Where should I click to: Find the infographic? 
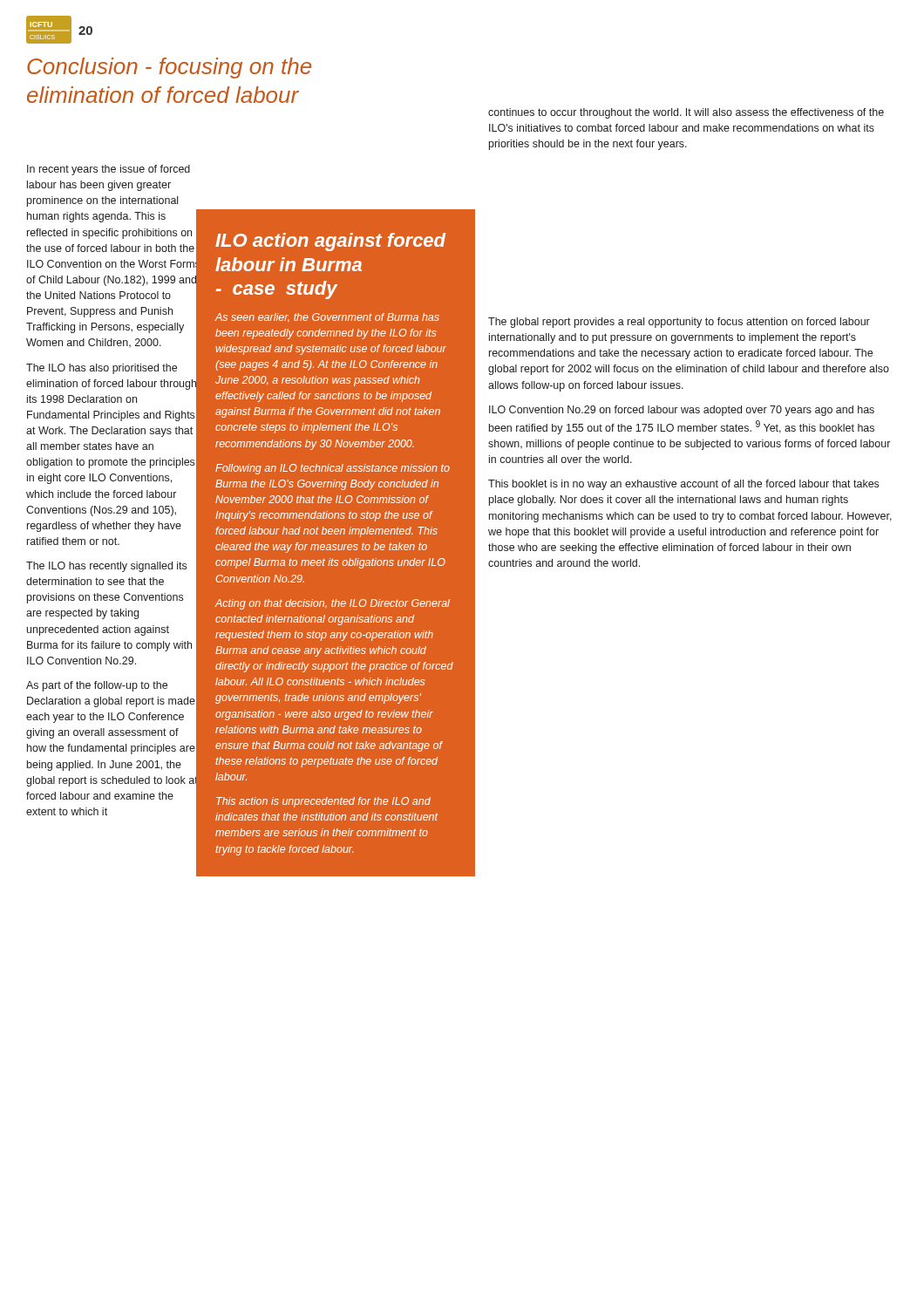click(x=336, y=543)
